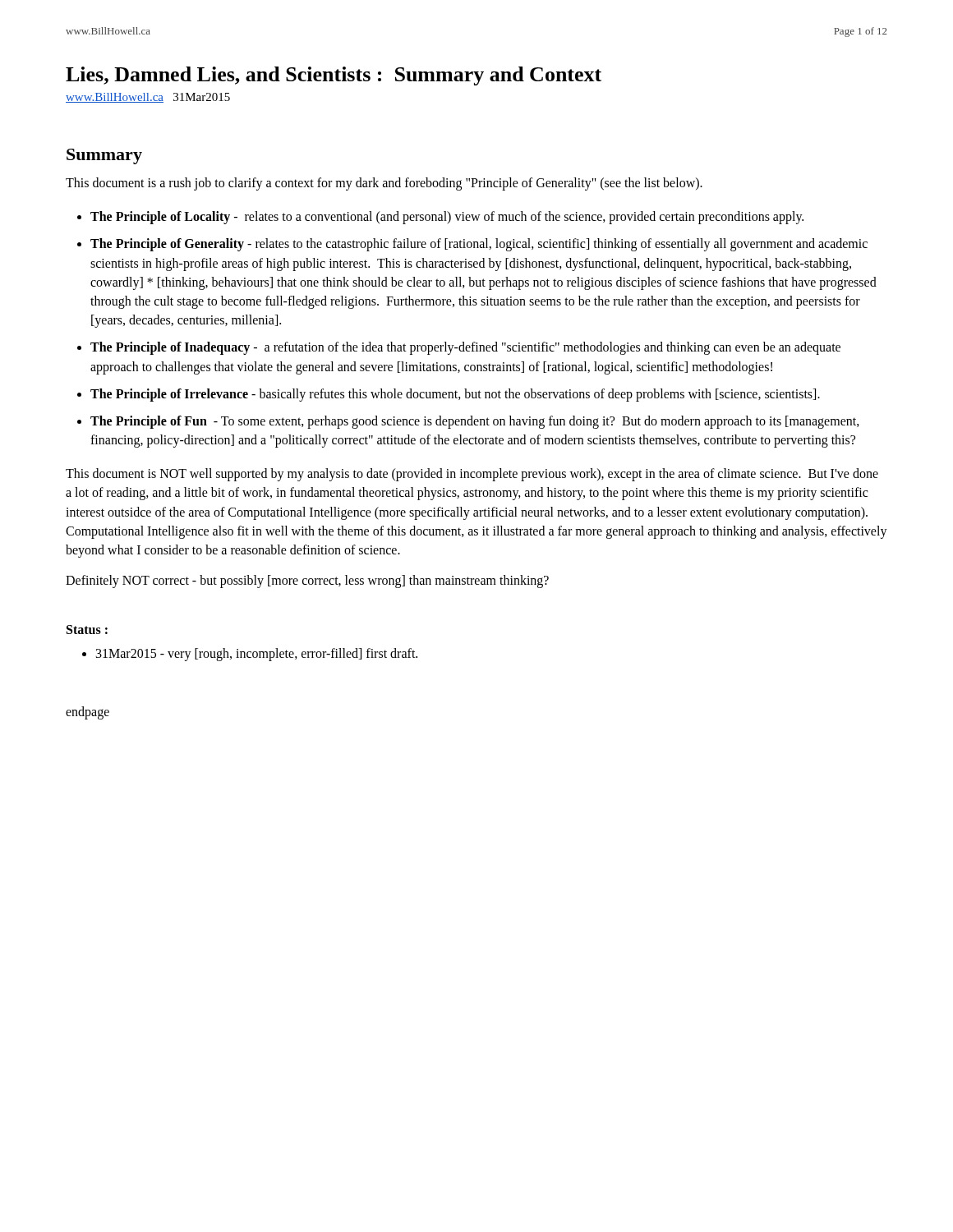This screenshot has height=1232, width=953.
Task: Locate the block of text that opens with "The Principle of Generality"
Action: [483, 282]
